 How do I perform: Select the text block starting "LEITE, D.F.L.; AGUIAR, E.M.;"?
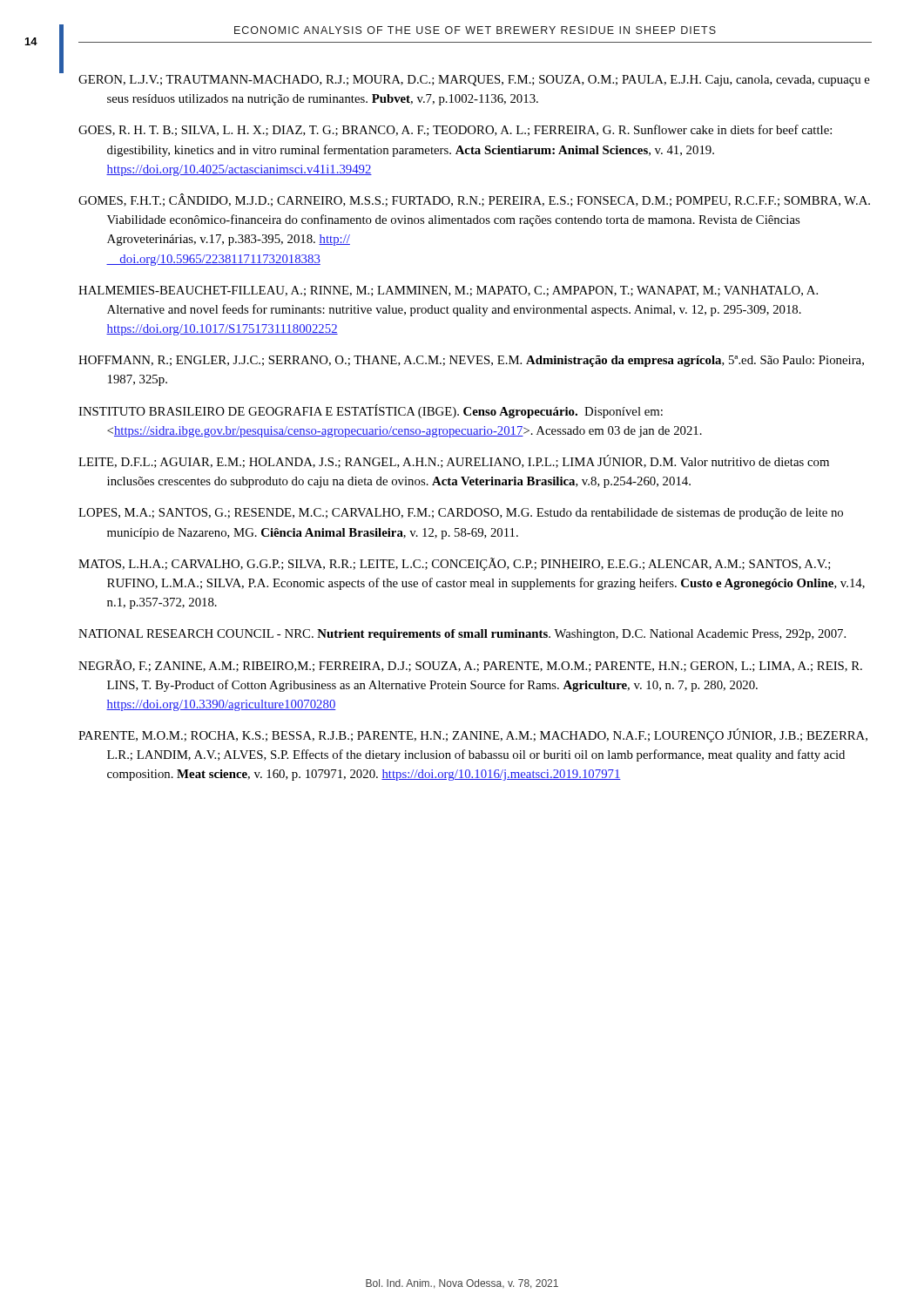coord(454,472)
